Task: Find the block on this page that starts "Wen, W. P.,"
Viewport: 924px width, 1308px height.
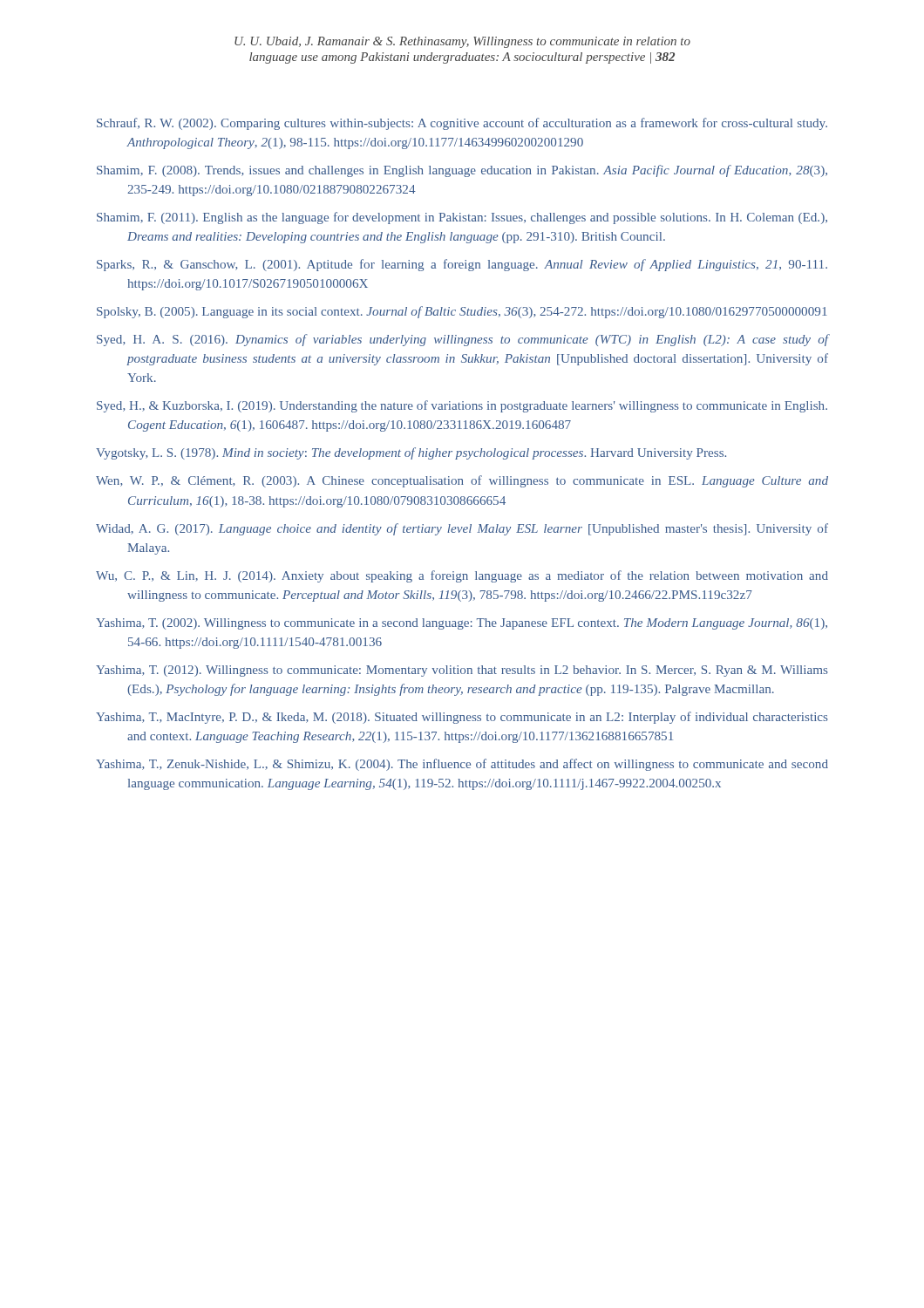Action: pos(462,490)
